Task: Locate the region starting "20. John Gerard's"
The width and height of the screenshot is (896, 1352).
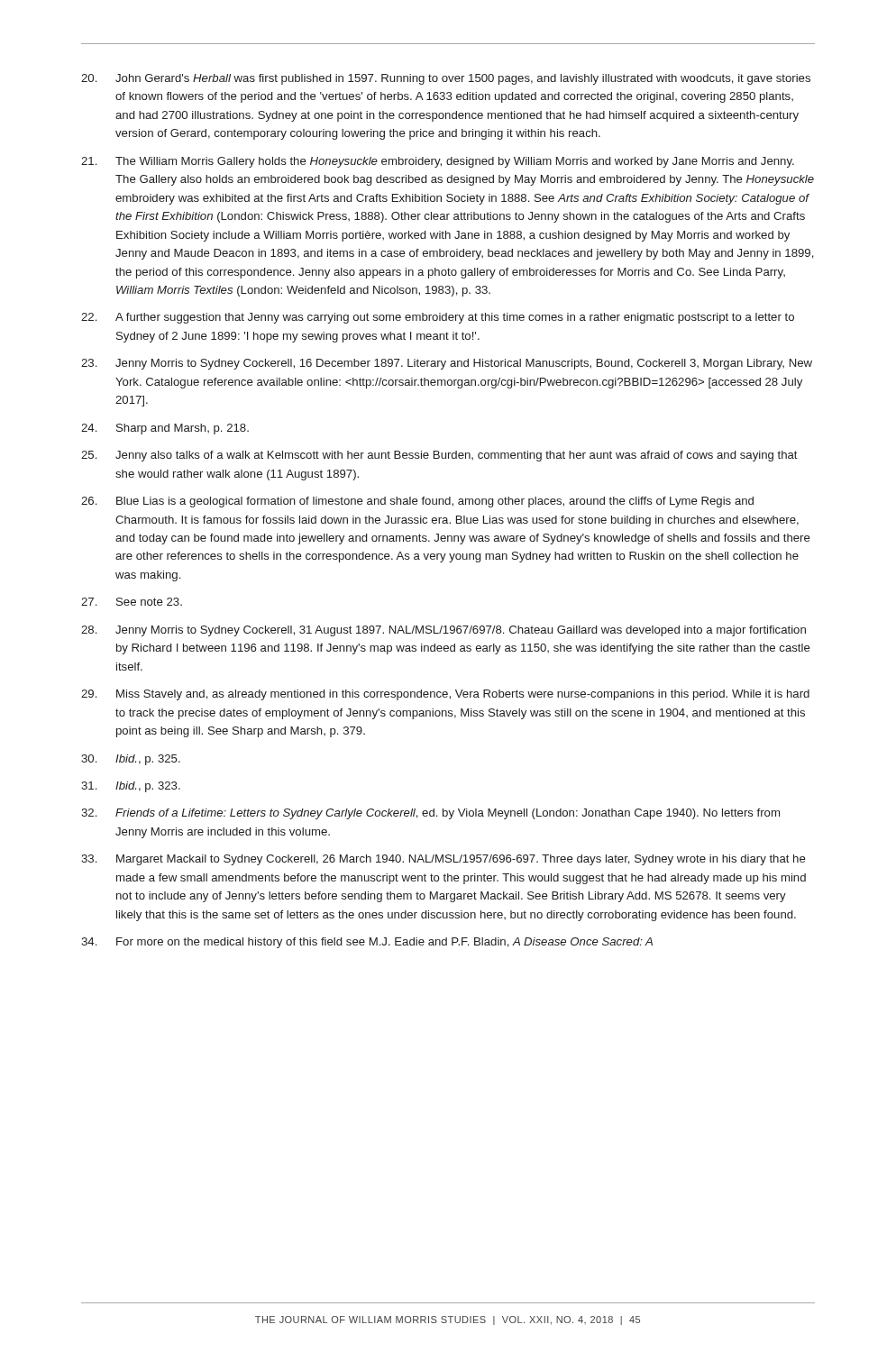Action: tap(448, 106)
